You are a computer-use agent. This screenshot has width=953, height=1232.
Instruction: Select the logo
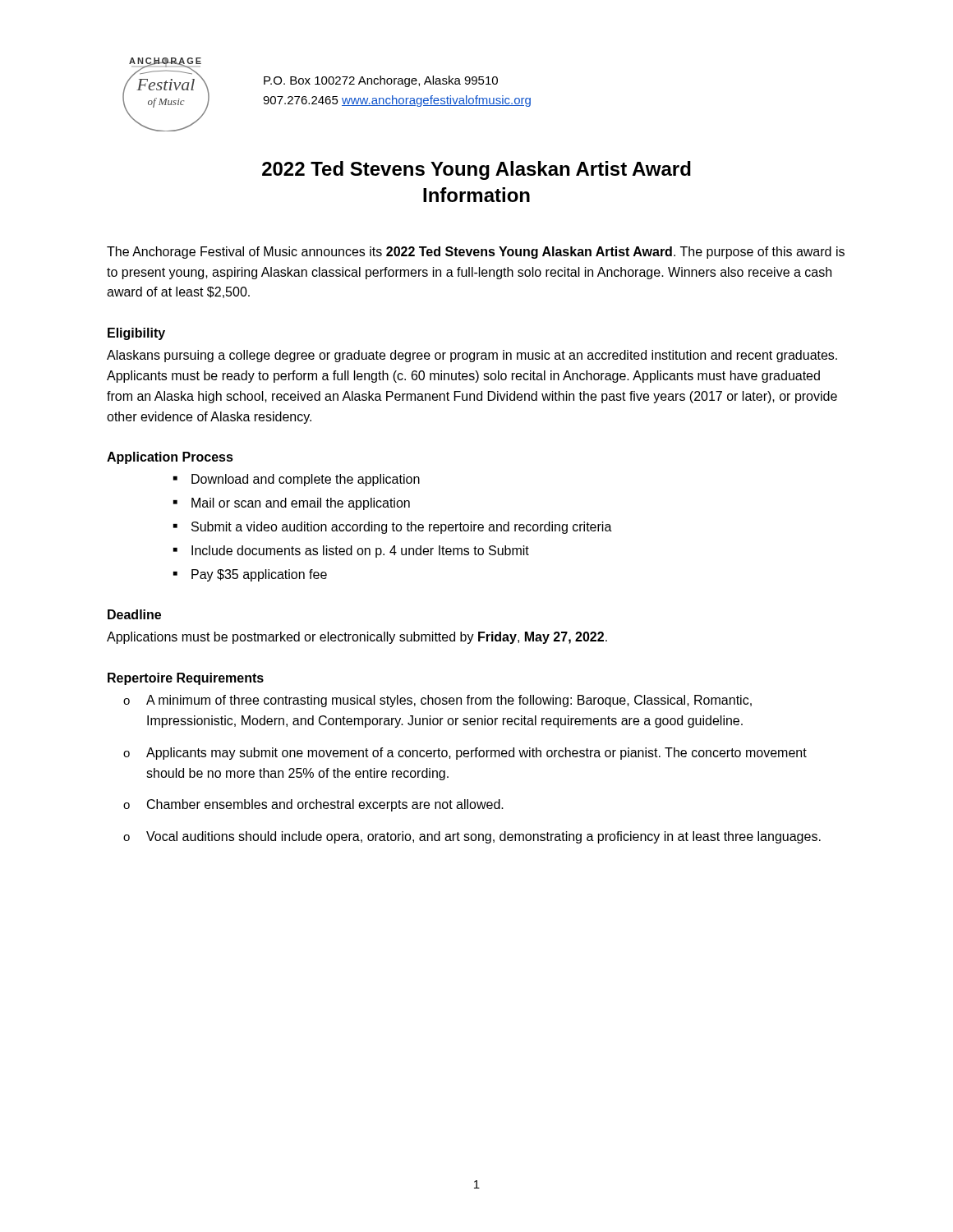(x=173, y=90)
